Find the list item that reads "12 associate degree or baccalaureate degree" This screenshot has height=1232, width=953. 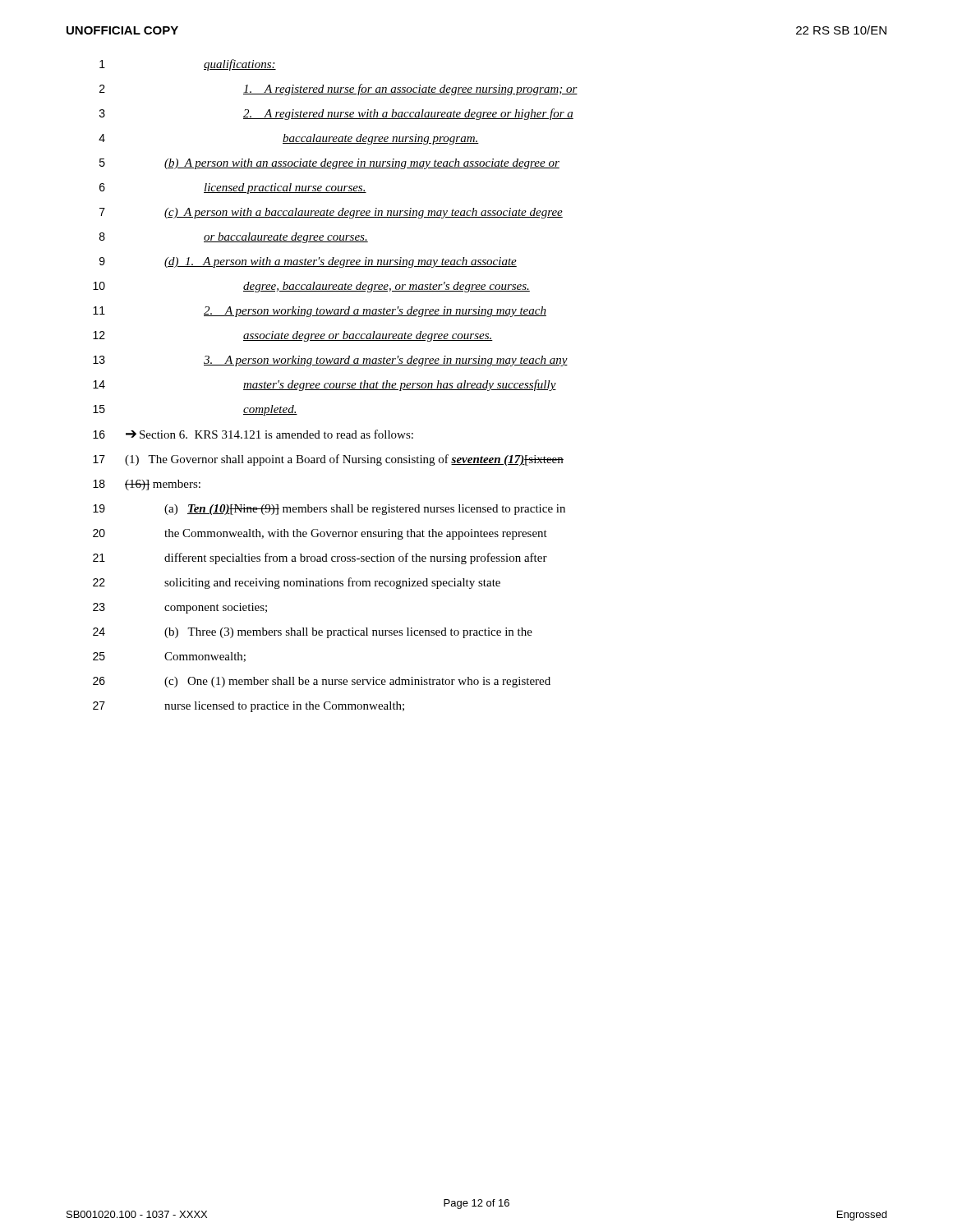point(476,335)
